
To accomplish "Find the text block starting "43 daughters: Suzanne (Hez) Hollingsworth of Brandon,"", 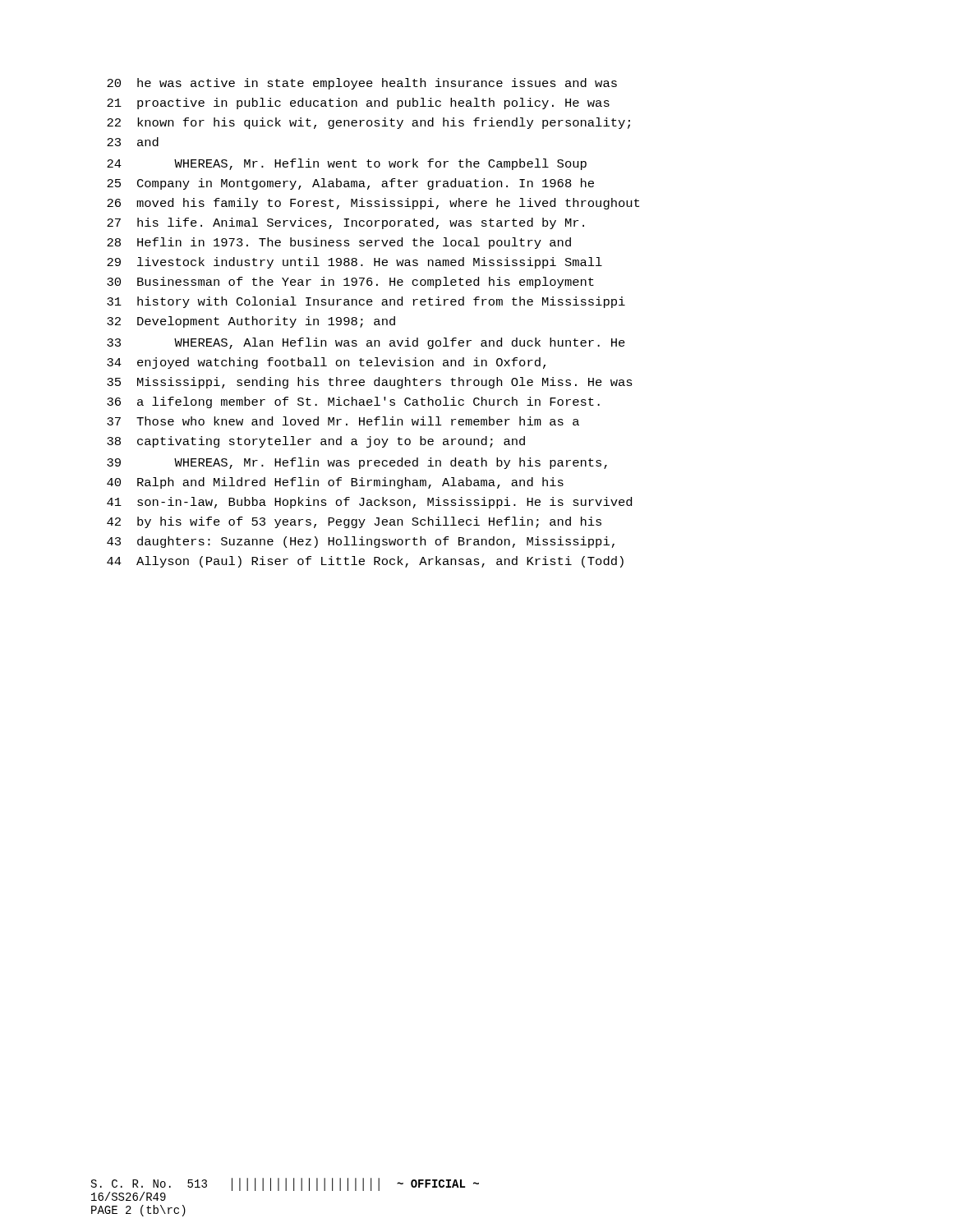I will (x=476, y=542).
